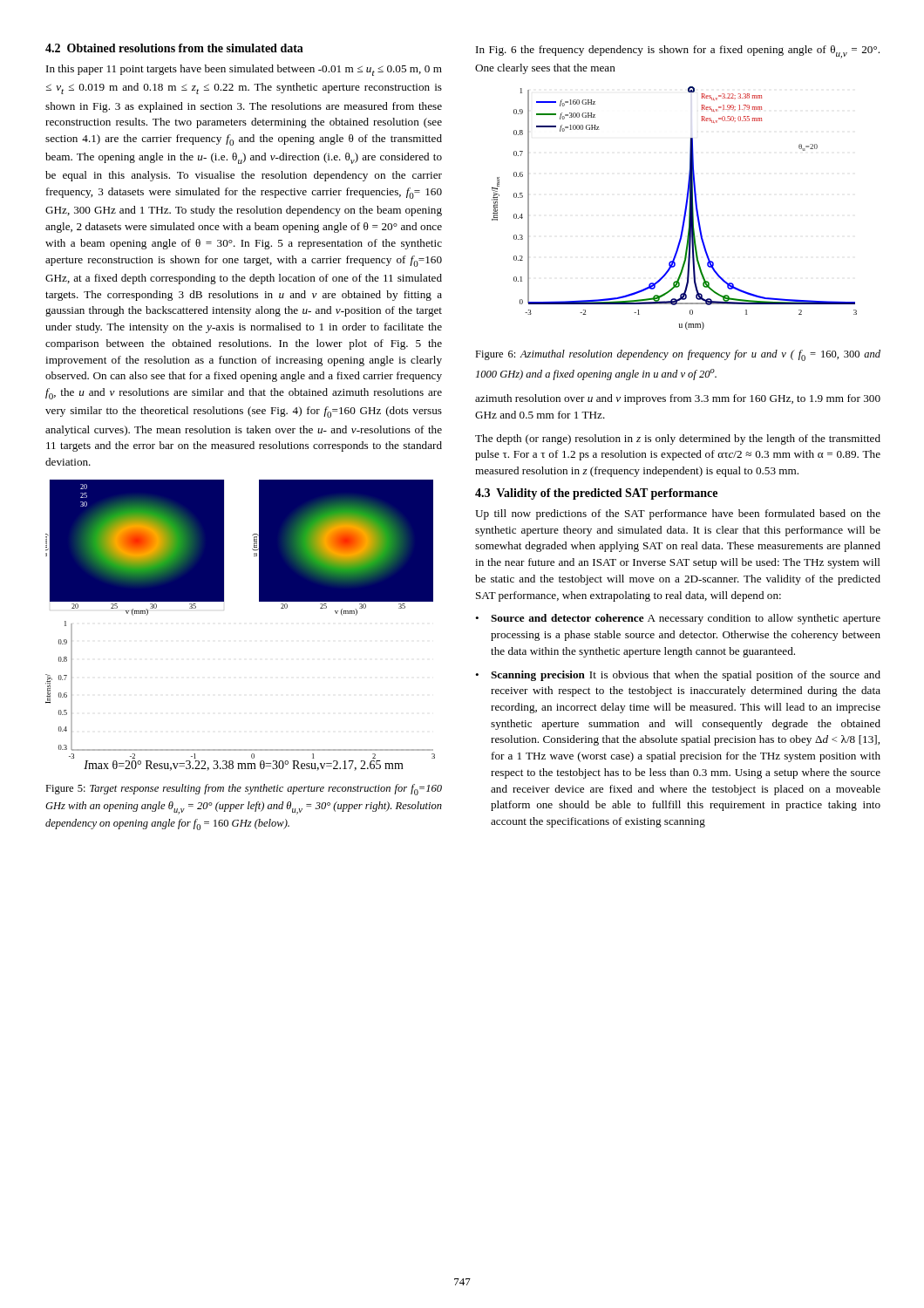924x1308 pixels.
Task: Where is the caption that starts "Figure 5: Target response"?
Action: coord(244,806)
